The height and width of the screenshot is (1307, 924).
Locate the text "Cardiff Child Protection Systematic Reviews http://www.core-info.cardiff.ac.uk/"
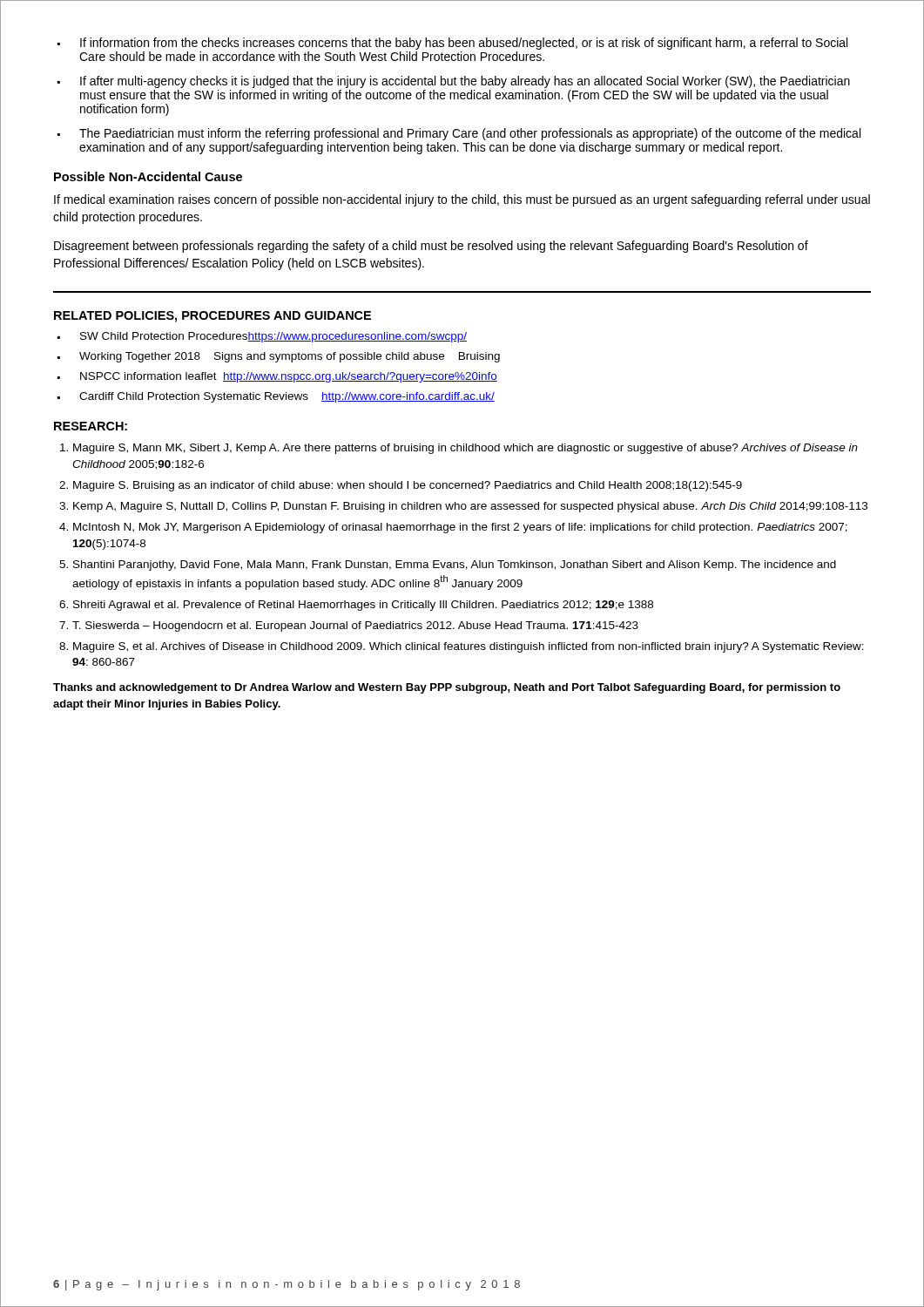pyautogui.click(x=462, y=397)
